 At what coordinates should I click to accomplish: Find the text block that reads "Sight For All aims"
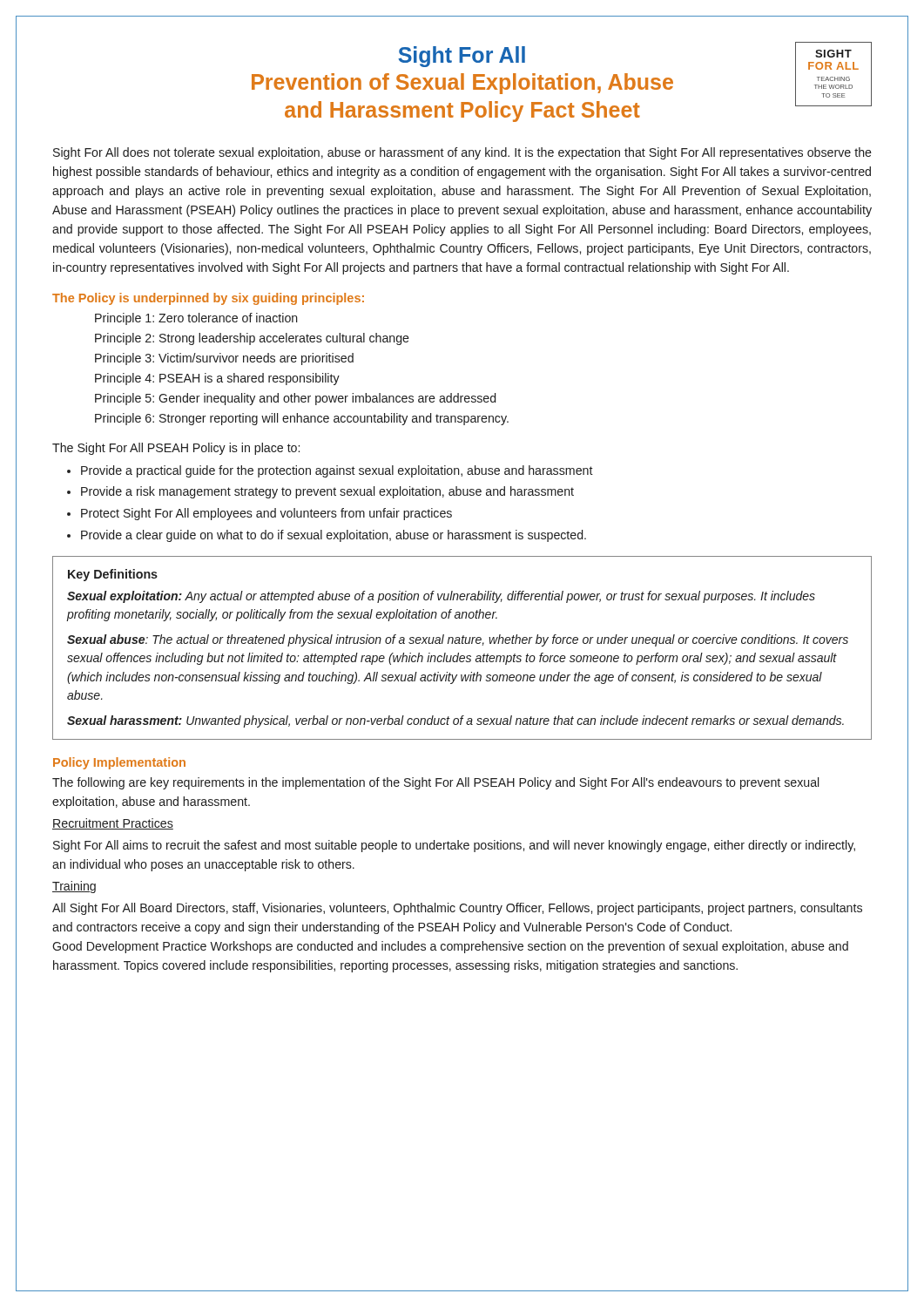[x=454, y=855]
